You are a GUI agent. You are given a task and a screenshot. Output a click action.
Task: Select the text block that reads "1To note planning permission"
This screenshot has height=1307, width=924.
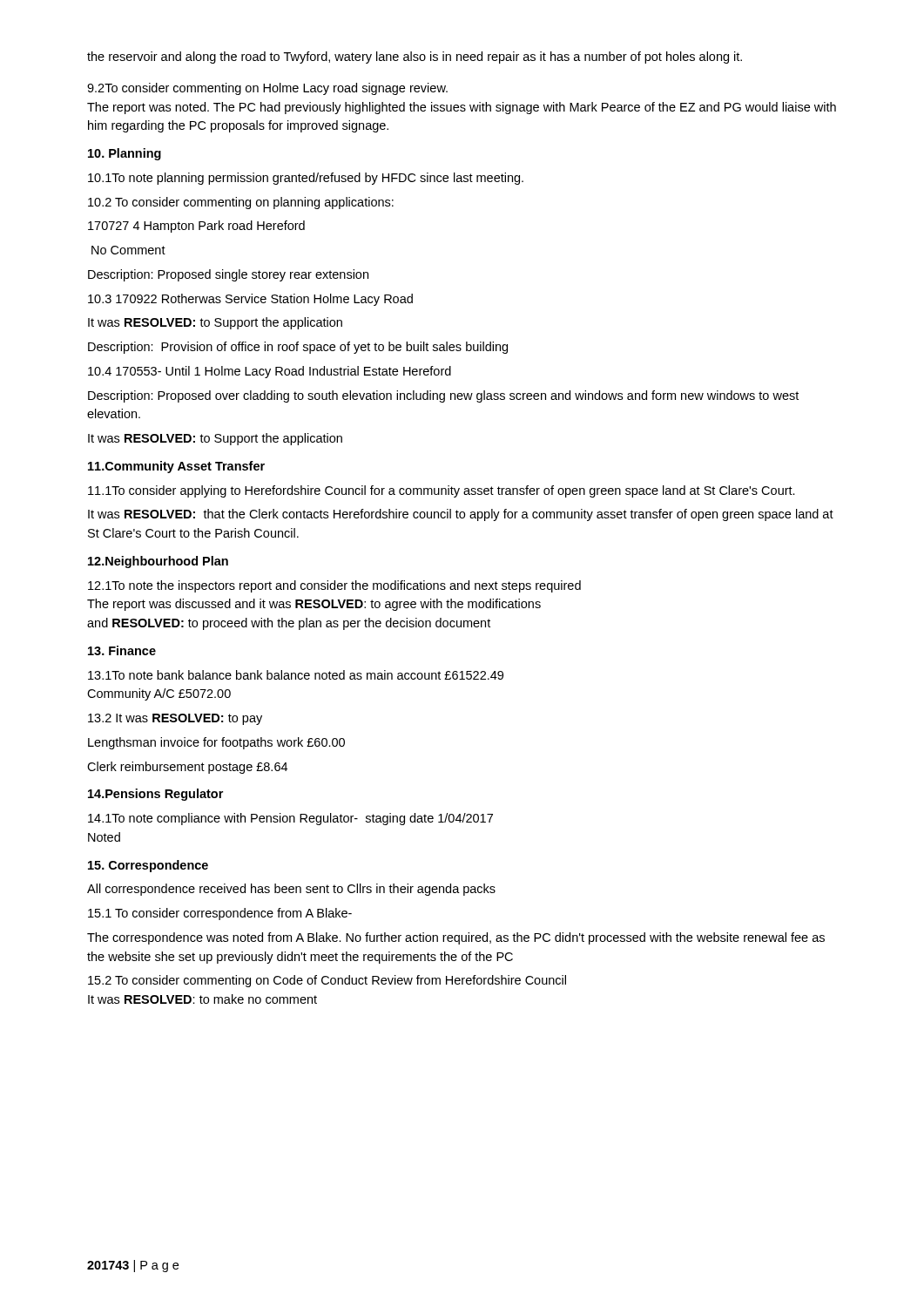306,178
